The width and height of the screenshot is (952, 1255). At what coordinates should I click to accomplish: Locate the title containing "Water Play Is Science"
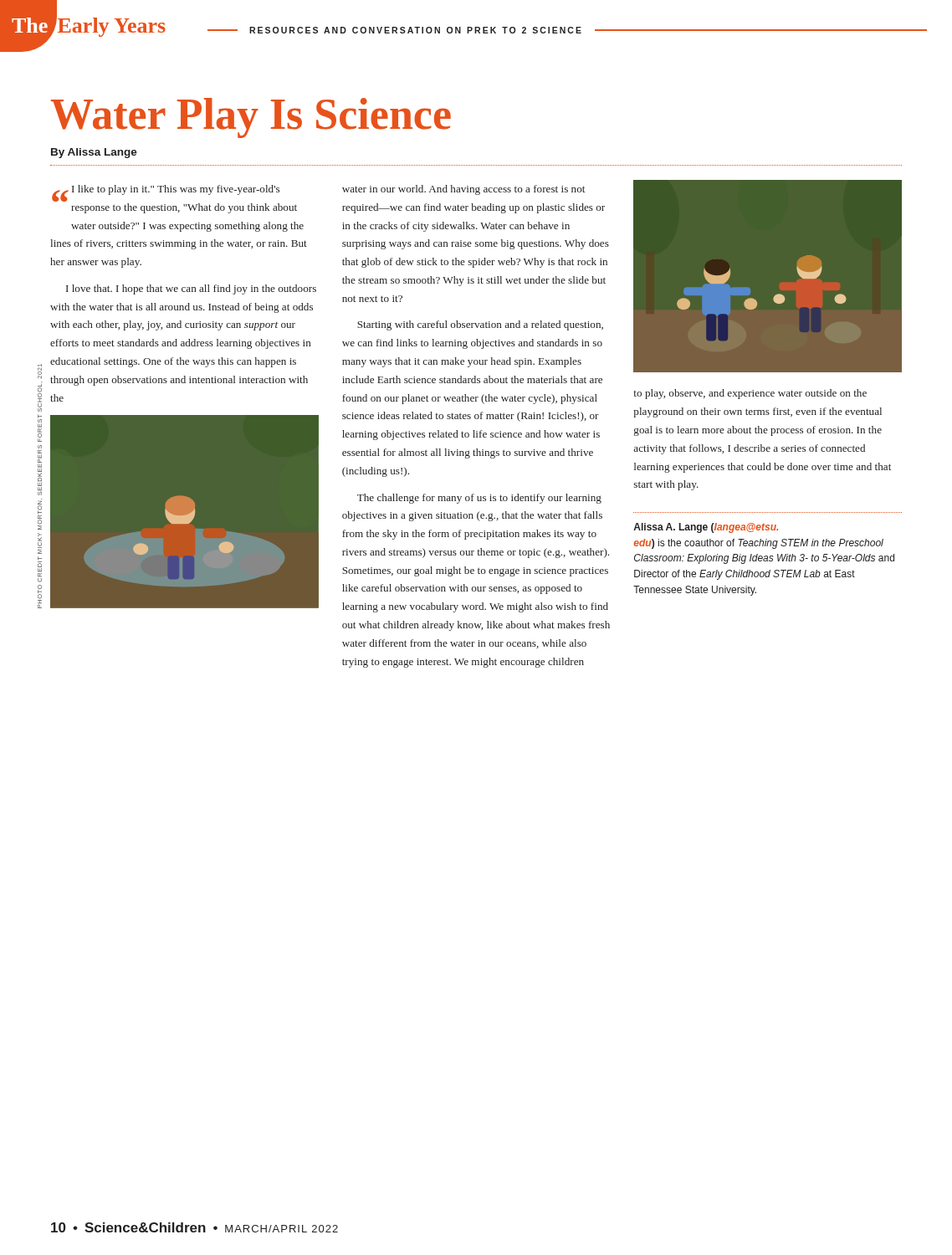(x=335, y=114)
